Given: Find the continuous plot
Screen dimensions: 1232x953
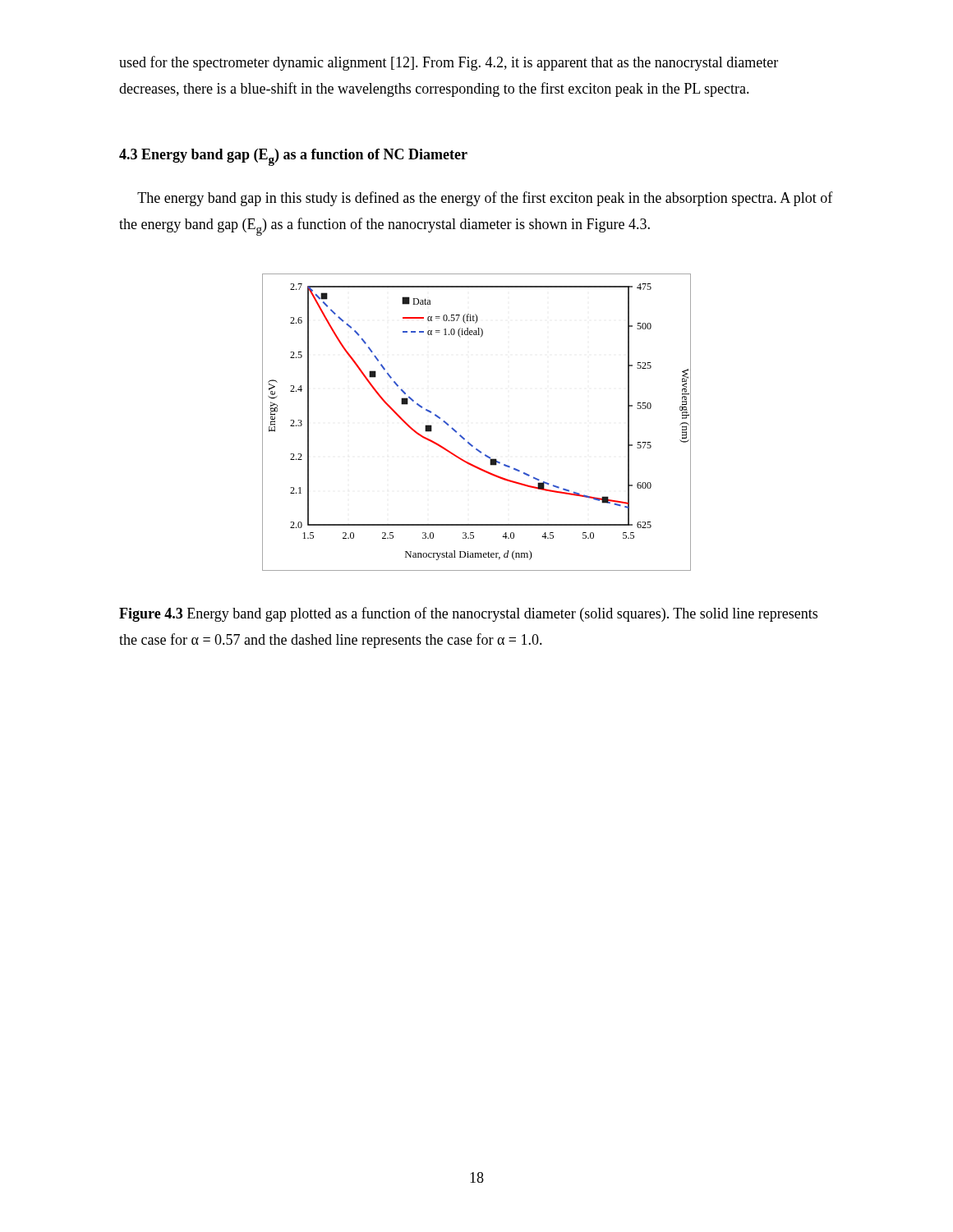Looking at the screenshot, I should tap(476, 426).
